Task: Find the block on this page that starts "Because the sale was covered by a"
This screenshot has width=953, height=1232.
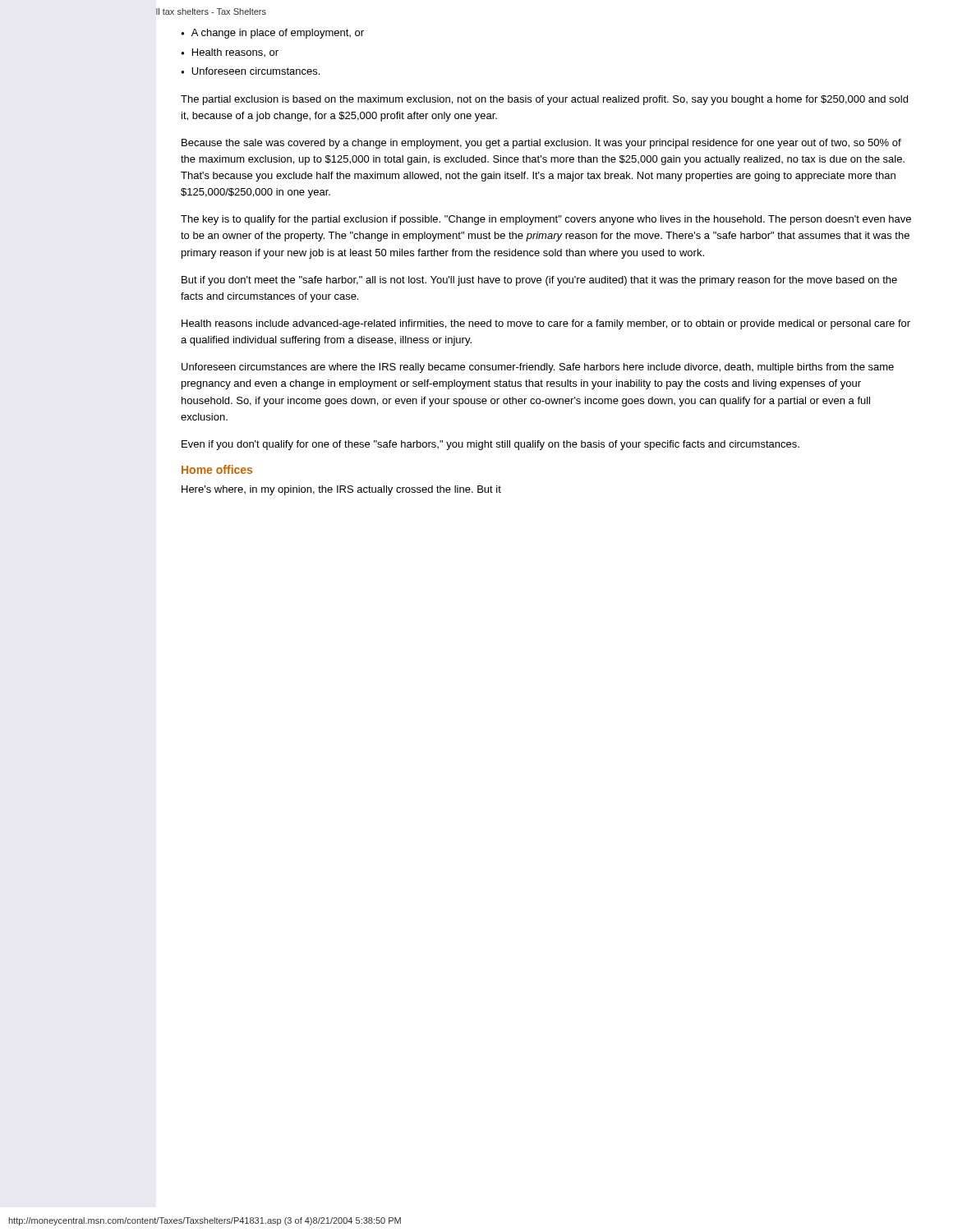Action: click(543, 167)
